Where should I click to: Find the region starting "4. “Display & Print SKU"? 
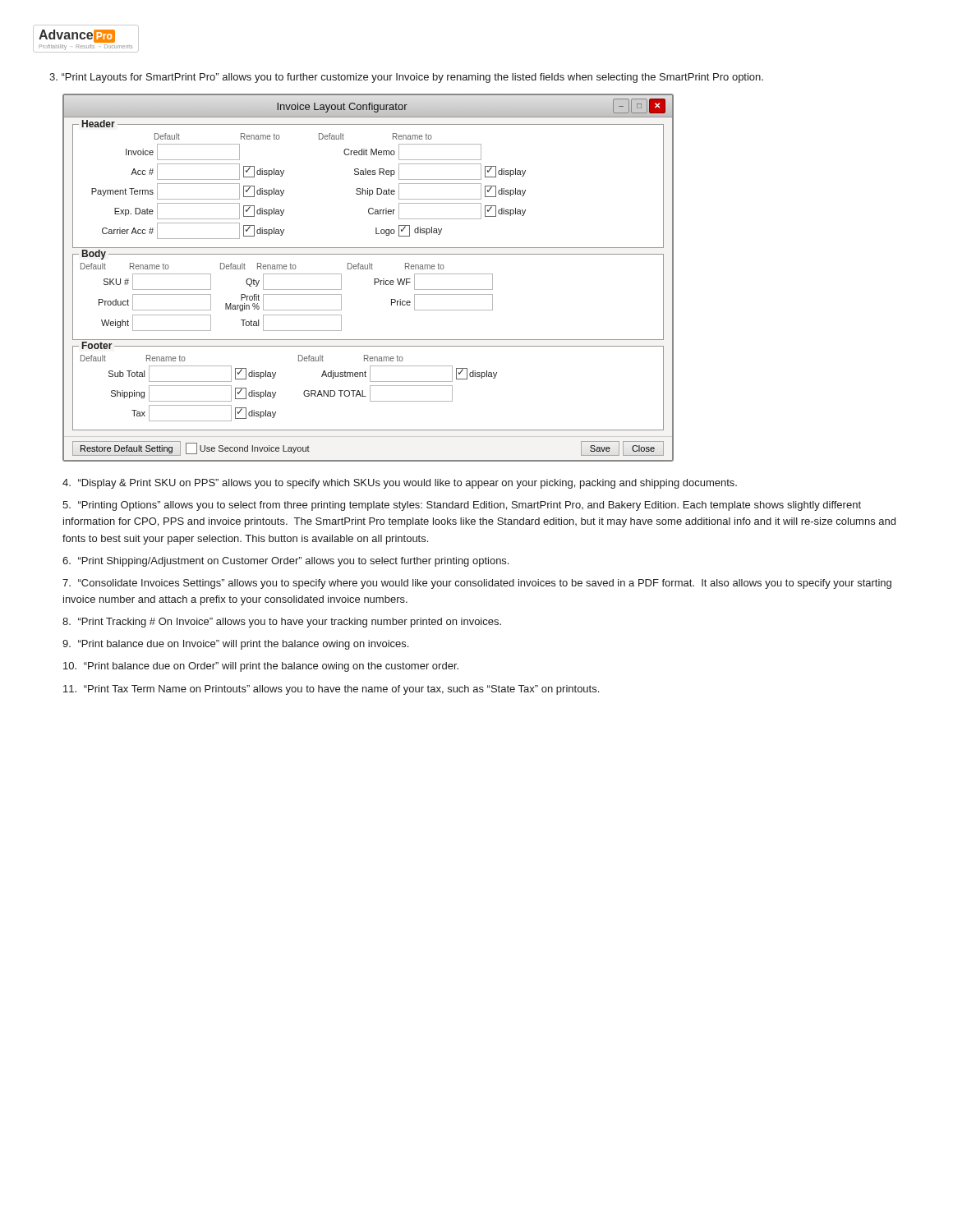pyautogui.click(x=400, y=483)
